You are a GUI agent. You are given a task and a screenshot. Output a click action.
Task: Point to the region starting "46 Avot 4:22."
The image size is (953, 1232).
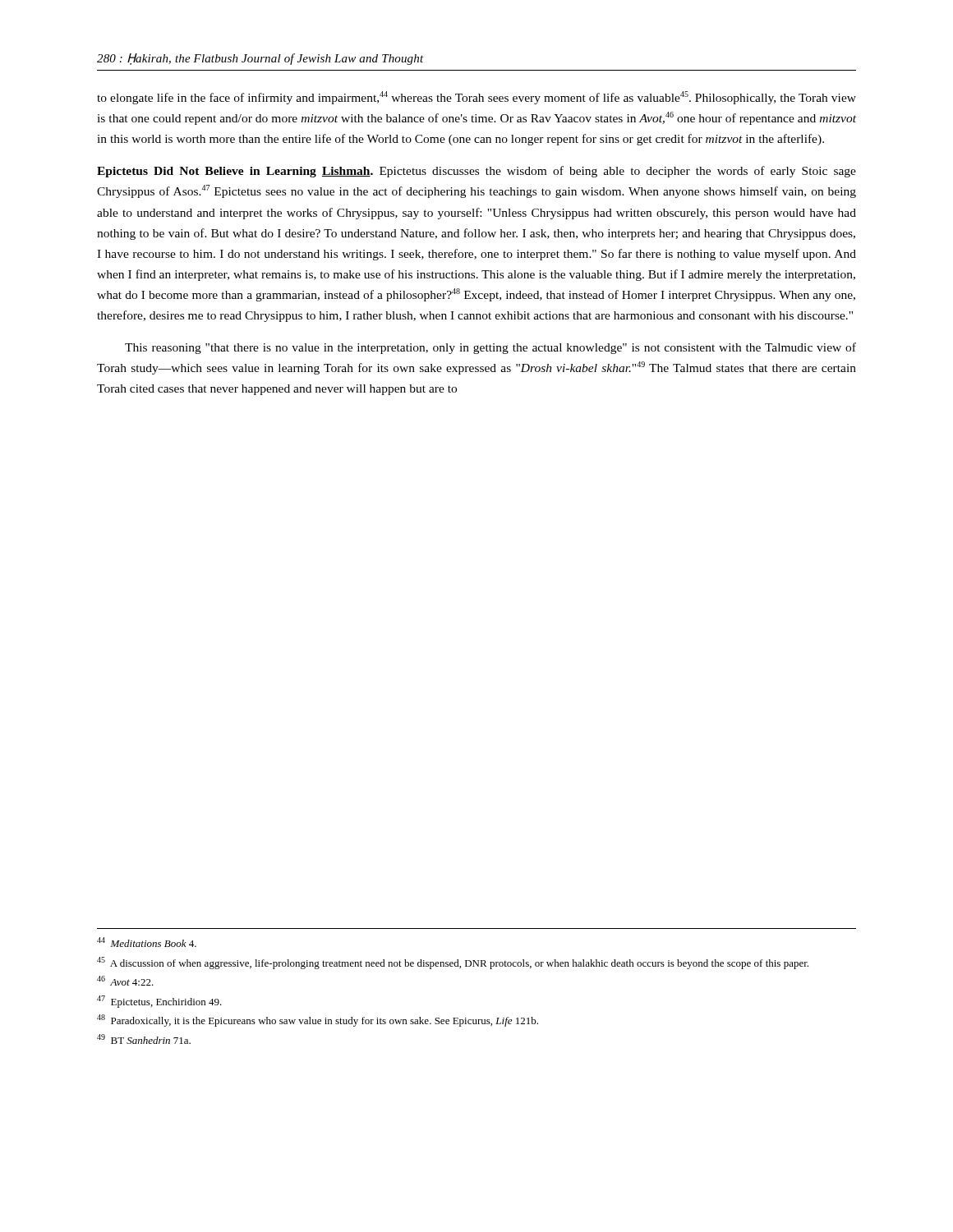(125, 981)
